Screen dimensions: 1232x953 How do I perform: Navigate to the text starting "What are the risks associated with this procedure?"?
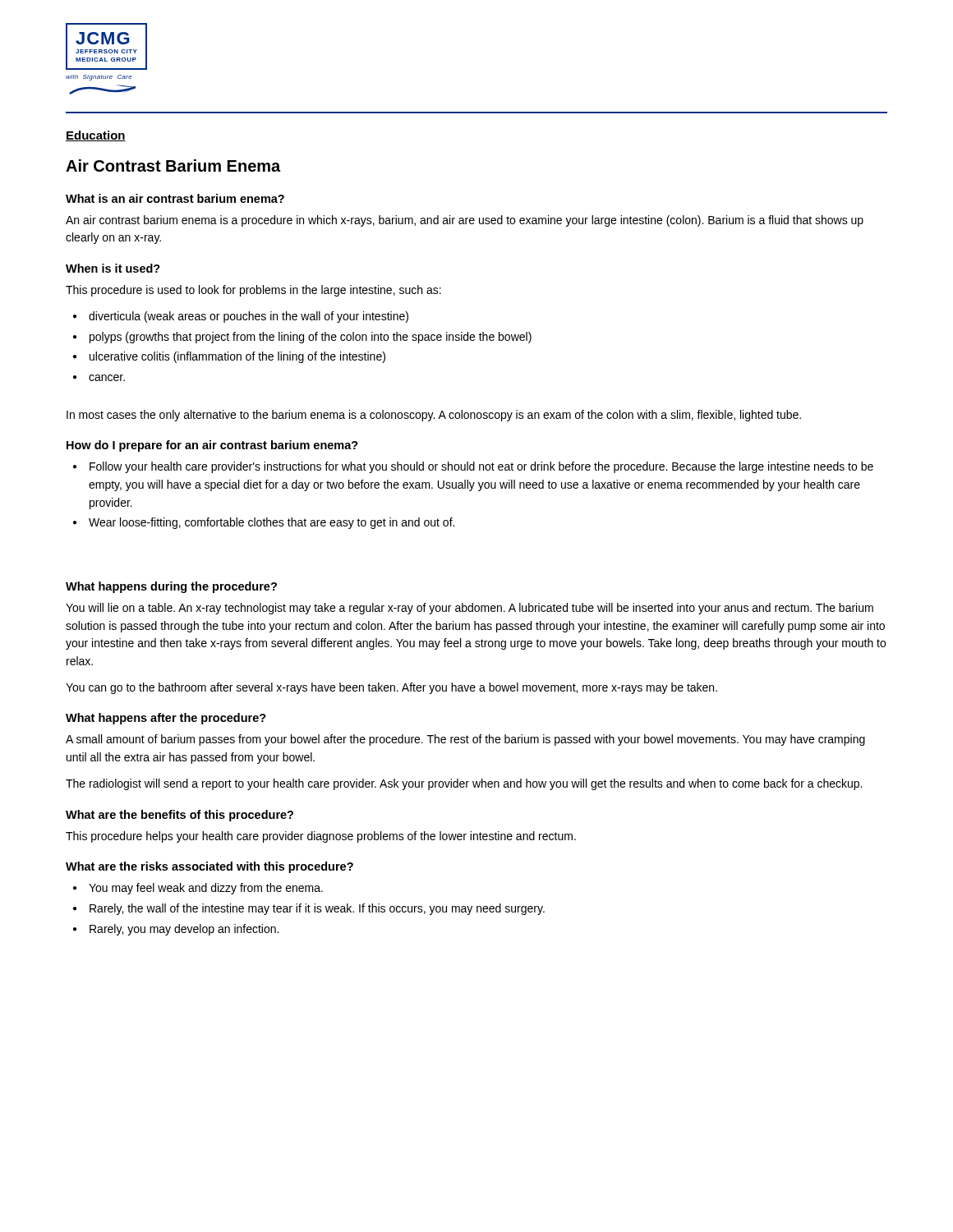pos(210,867)
